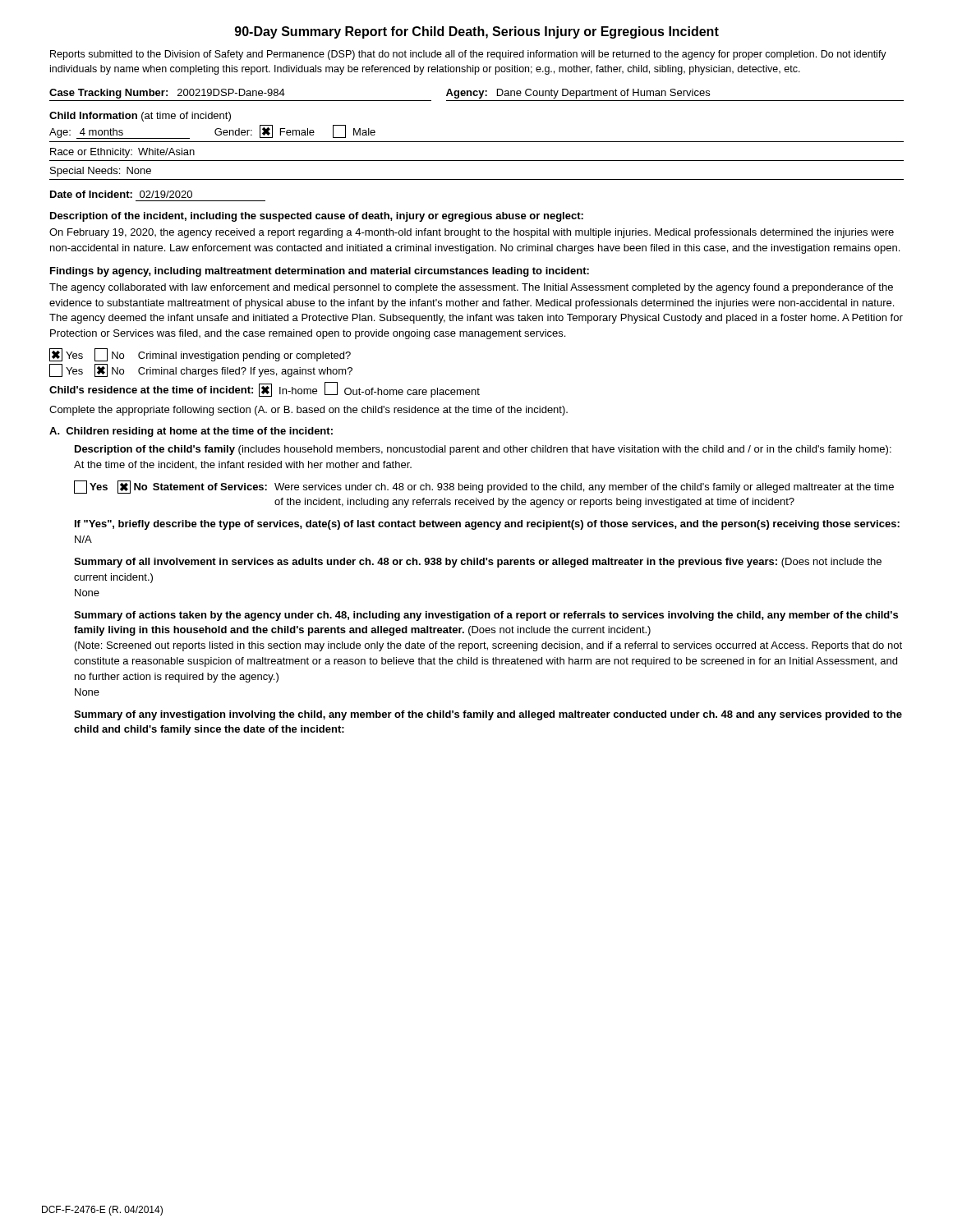The height and width of the screenshot is (1232, 953).
Task: Click on the text block containing "Case Tracking Number: 200219DSP-Dane-984 Agency: Dane County"
Action: coord(476,94)
